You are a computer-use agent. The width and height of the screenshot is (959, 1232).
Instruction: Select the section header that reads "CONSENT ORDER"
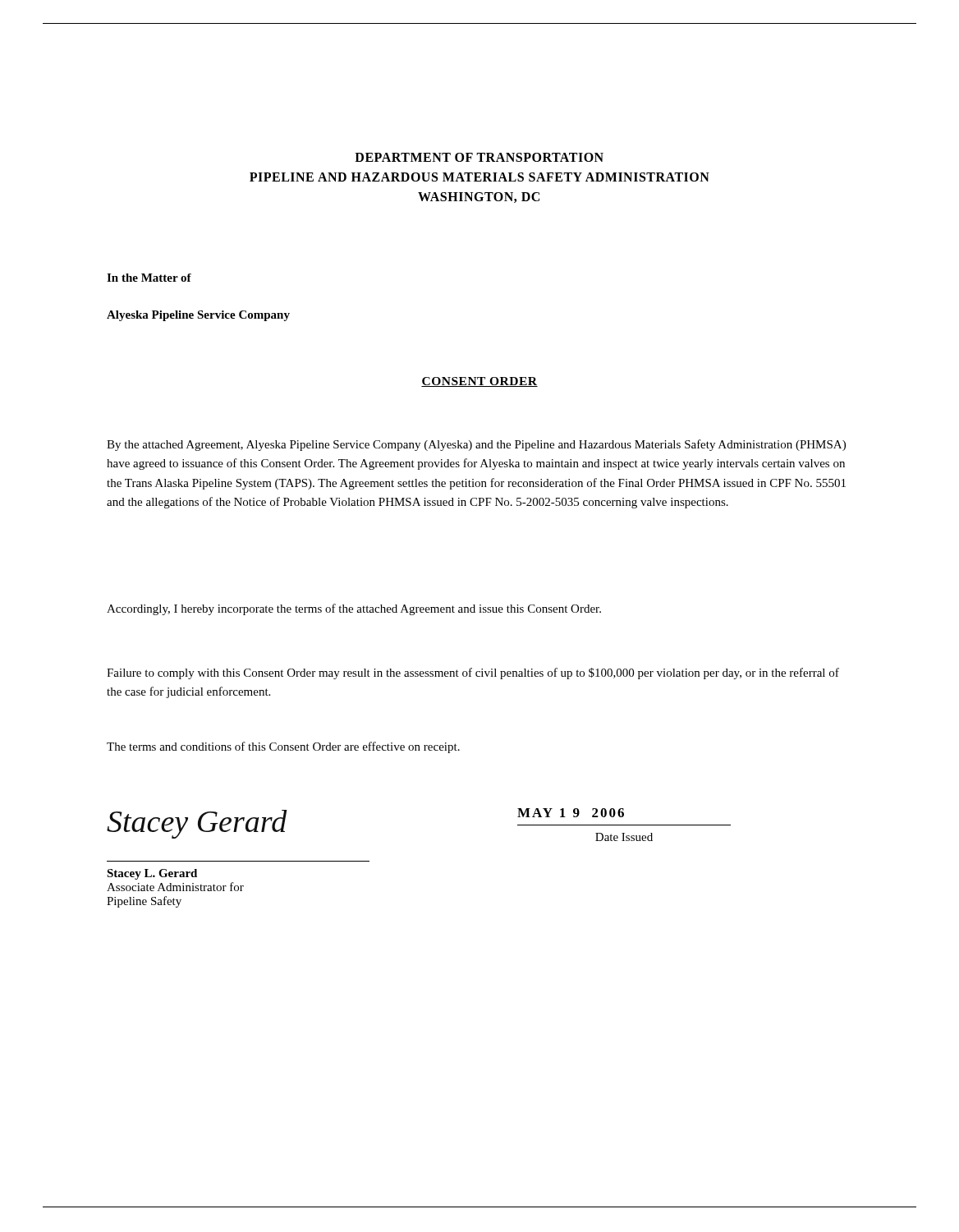tap(480, 381)
